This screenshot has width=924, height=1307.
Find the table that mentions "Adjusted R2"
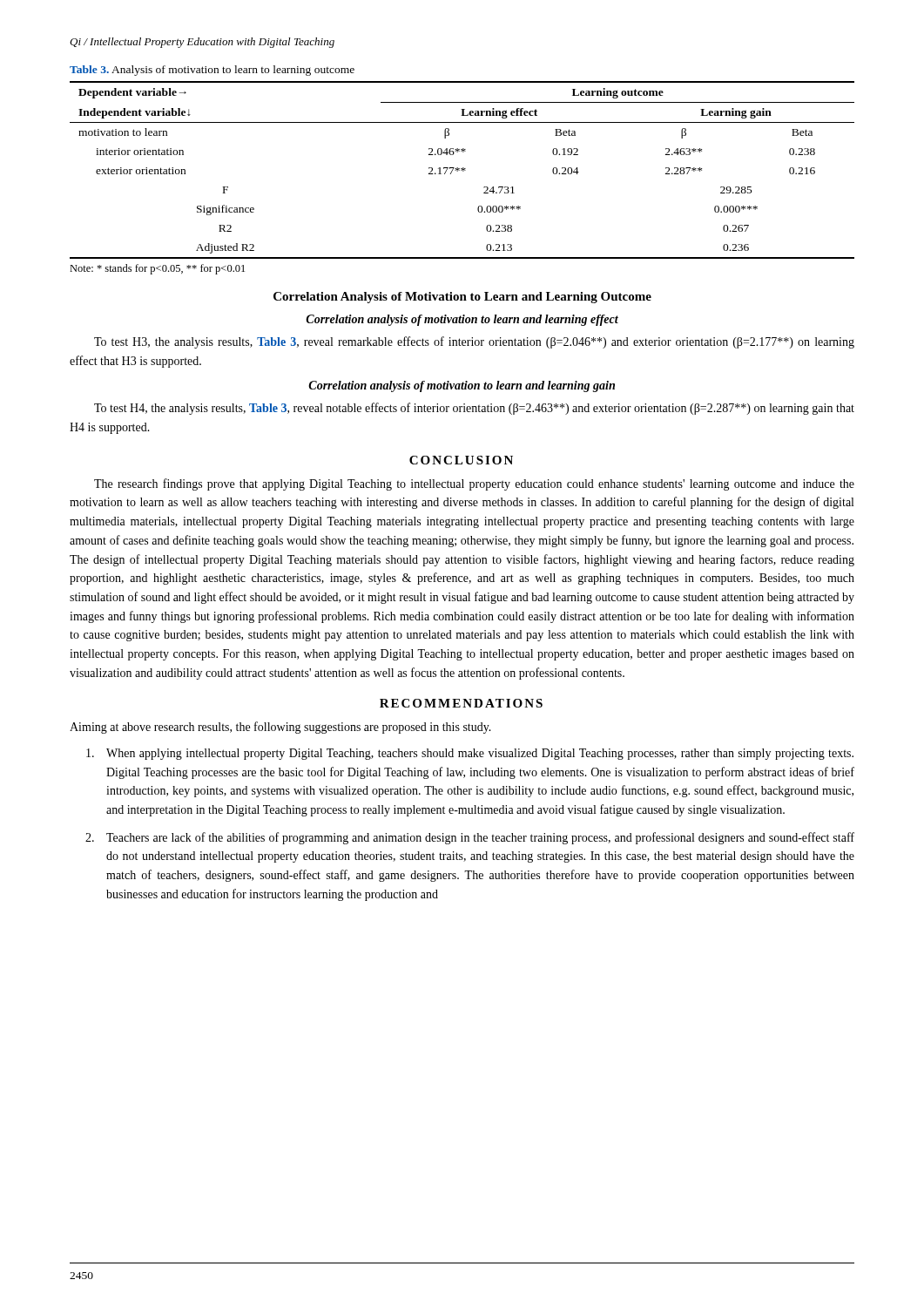pos(462,170)
